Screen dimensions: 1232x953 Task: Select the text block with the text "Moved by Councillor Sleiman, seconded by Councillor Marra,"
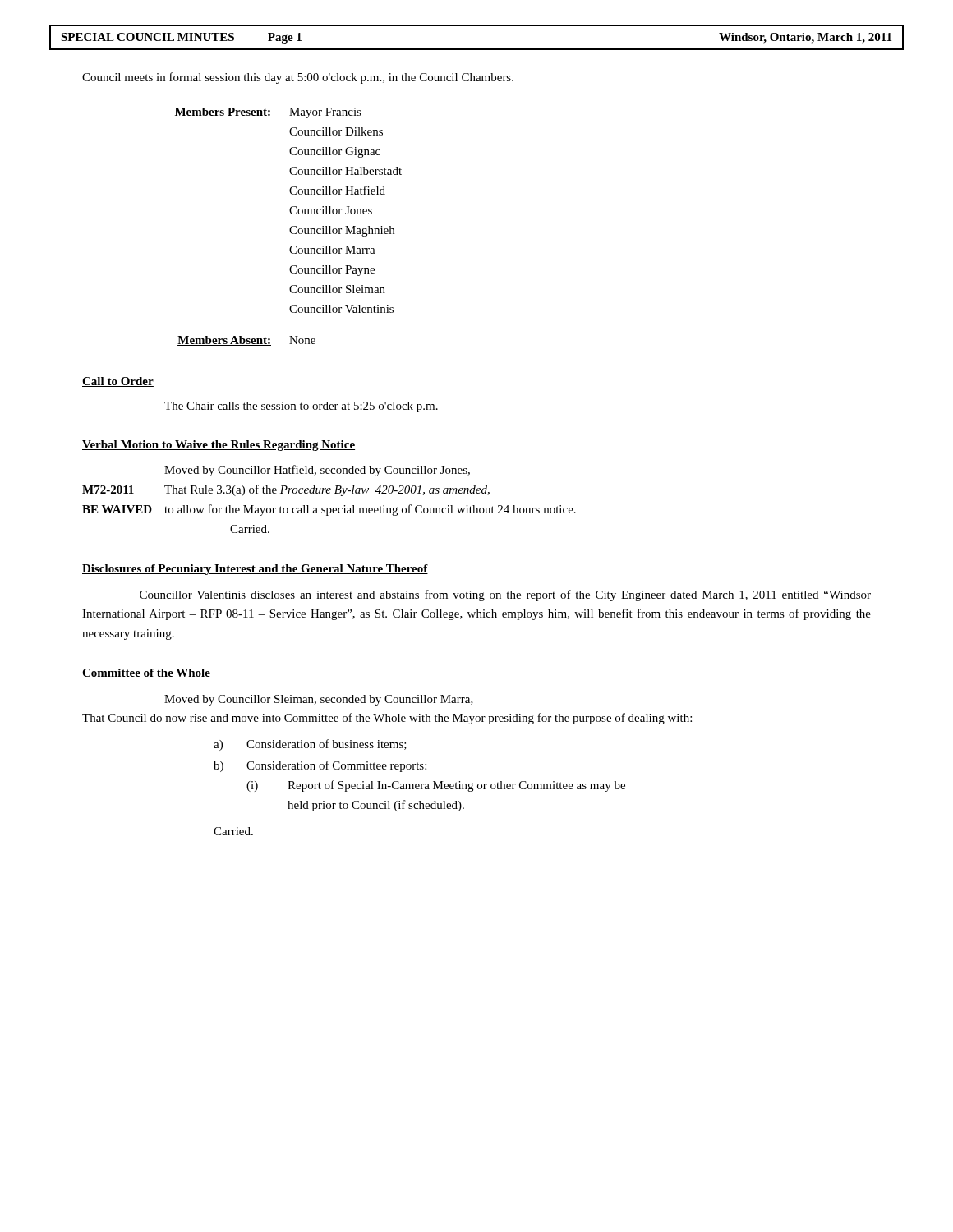(476, 709)
